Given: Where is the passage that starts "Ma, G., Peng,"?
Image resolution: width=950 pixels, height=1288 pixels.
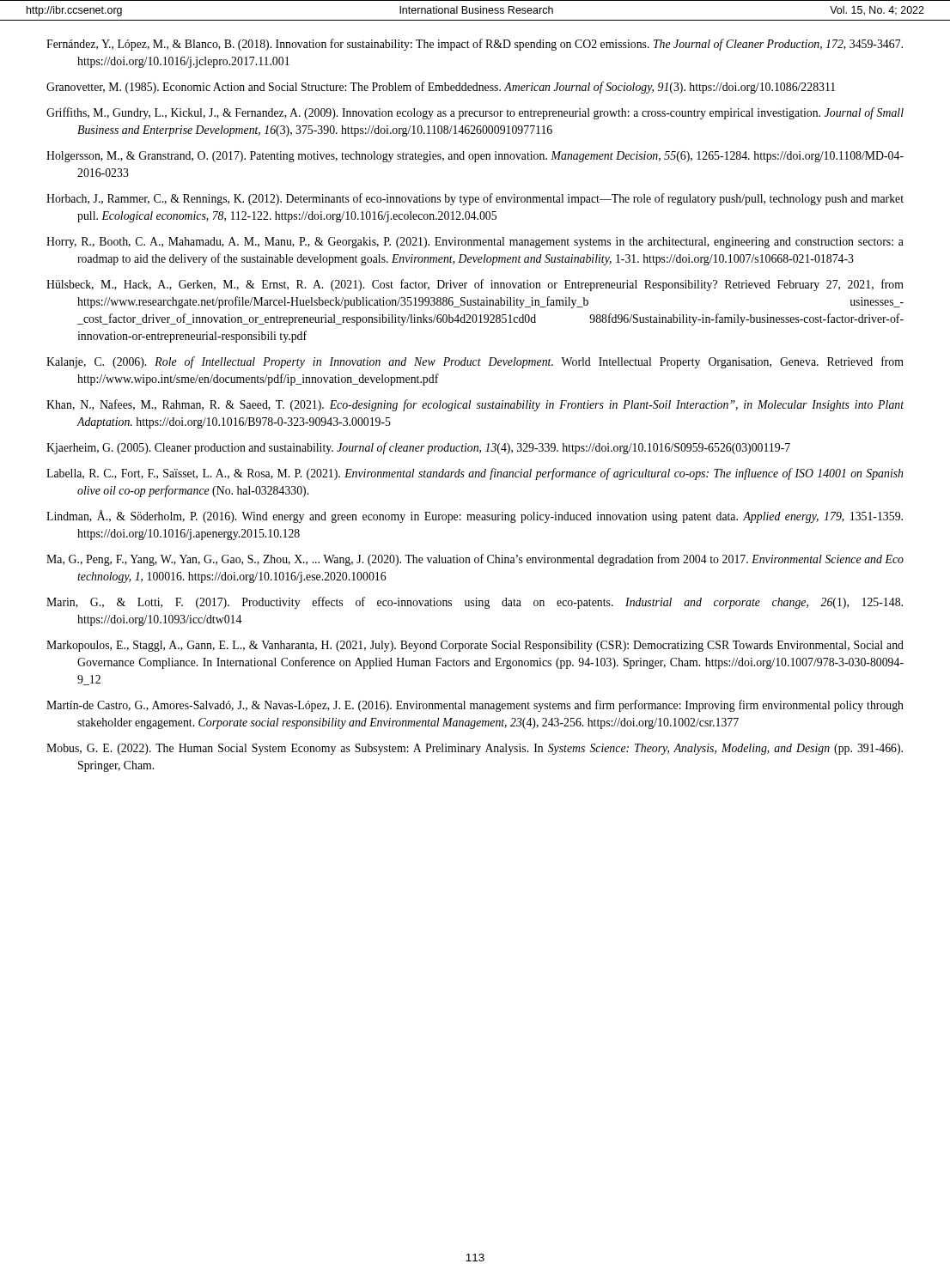Looking at the screenshot, I should point(475,568).
